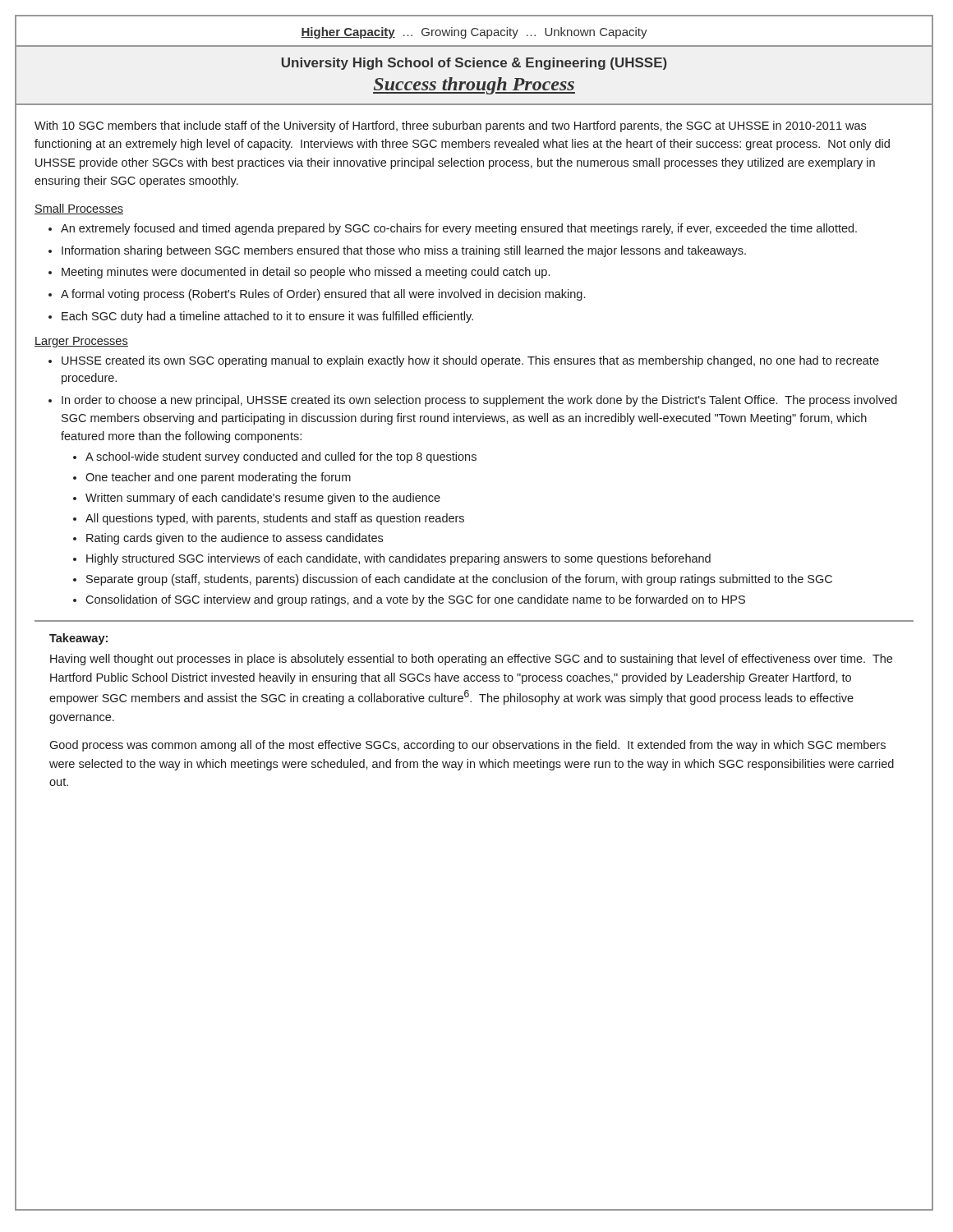Image resolution: width=953 pixels, height=1232 pixels.
Task: Locate the text block that reads "Having well thought out processes in place is"
Action: click(471, 688)
